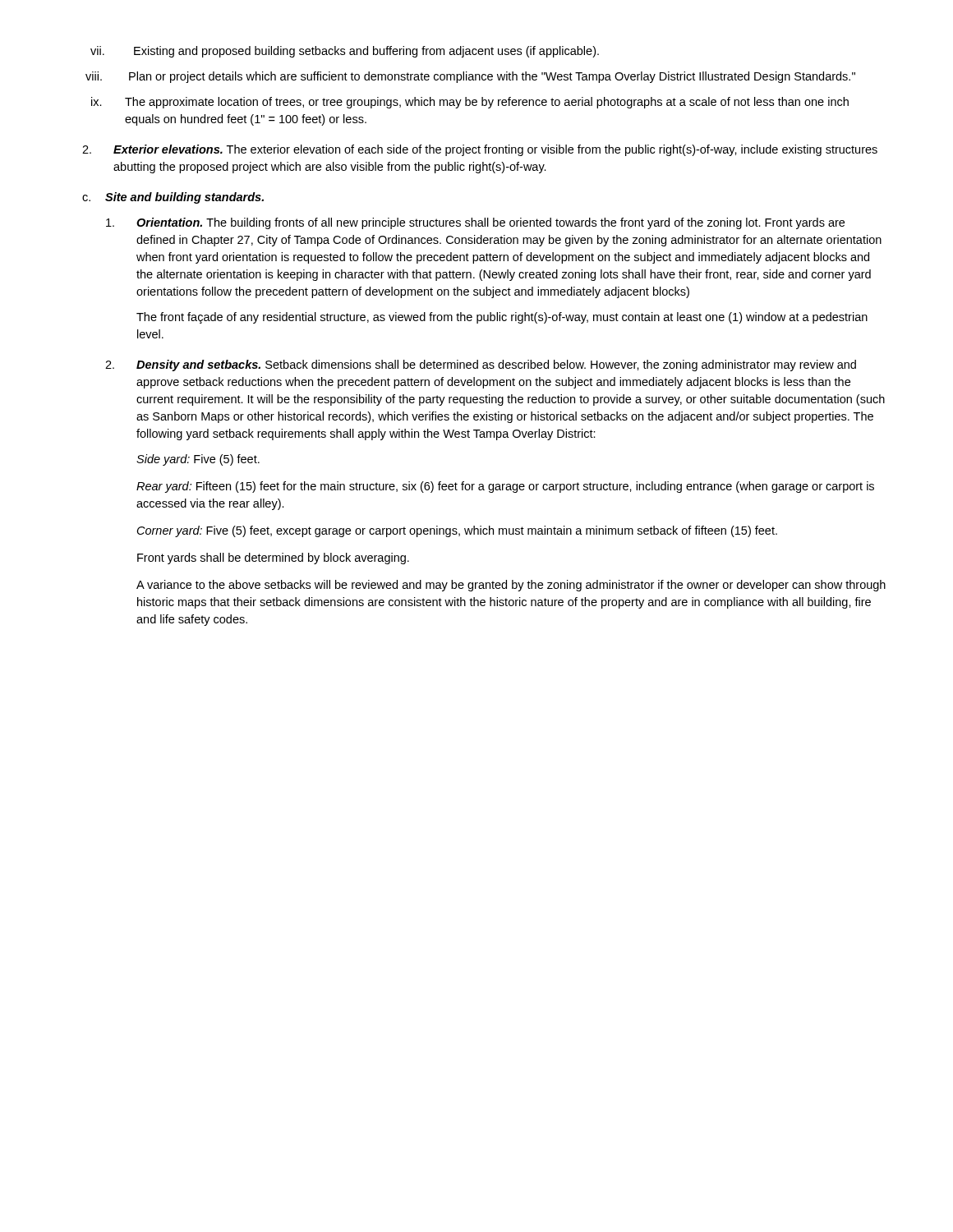Find the list item with the text "ix. The approximate location of trees,"
This screenshot has height=1232, width=953.
click(485, 111)
